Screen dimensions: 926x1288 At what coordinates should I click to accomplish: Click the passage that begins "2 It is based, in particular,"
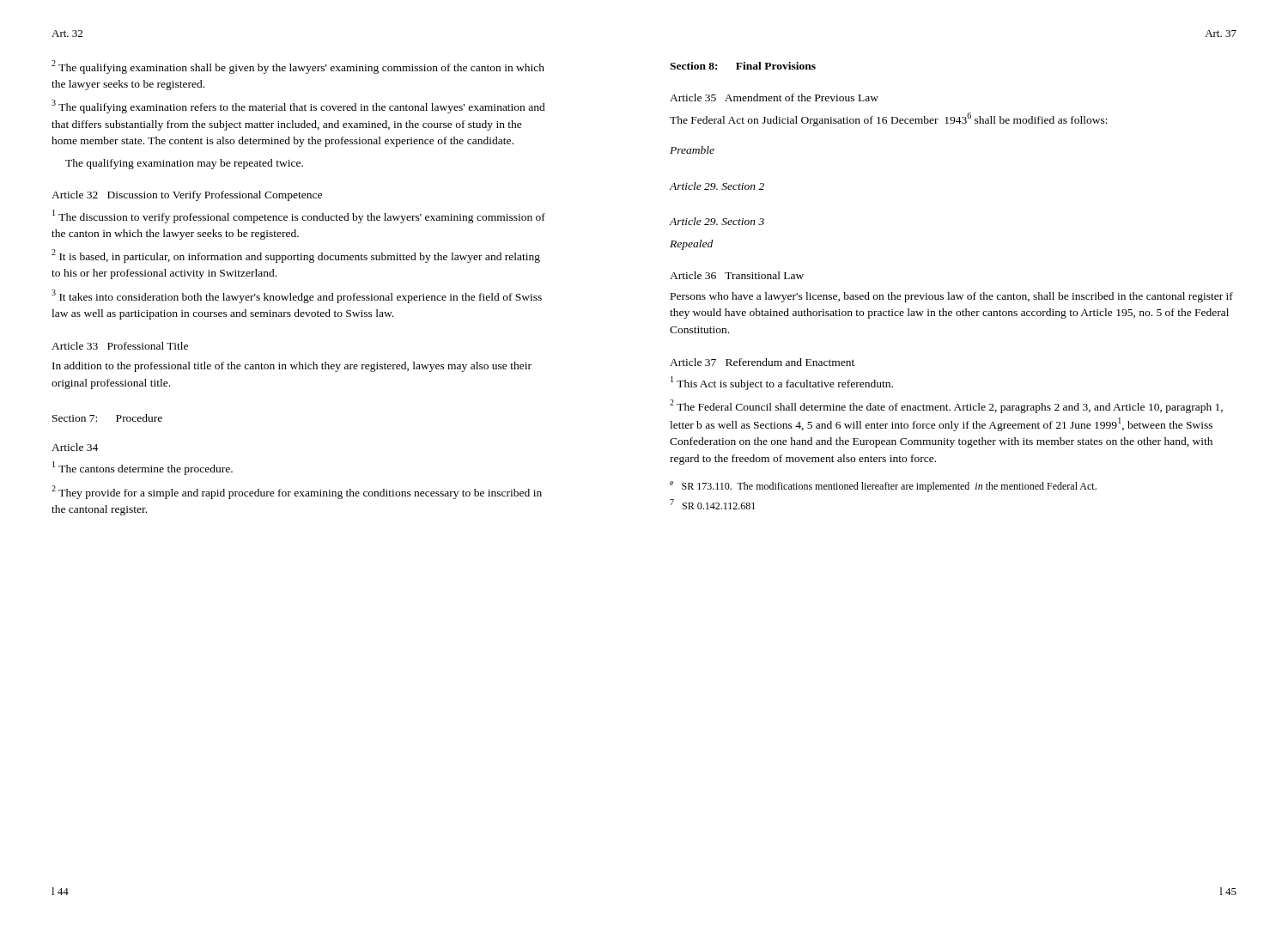296,264
